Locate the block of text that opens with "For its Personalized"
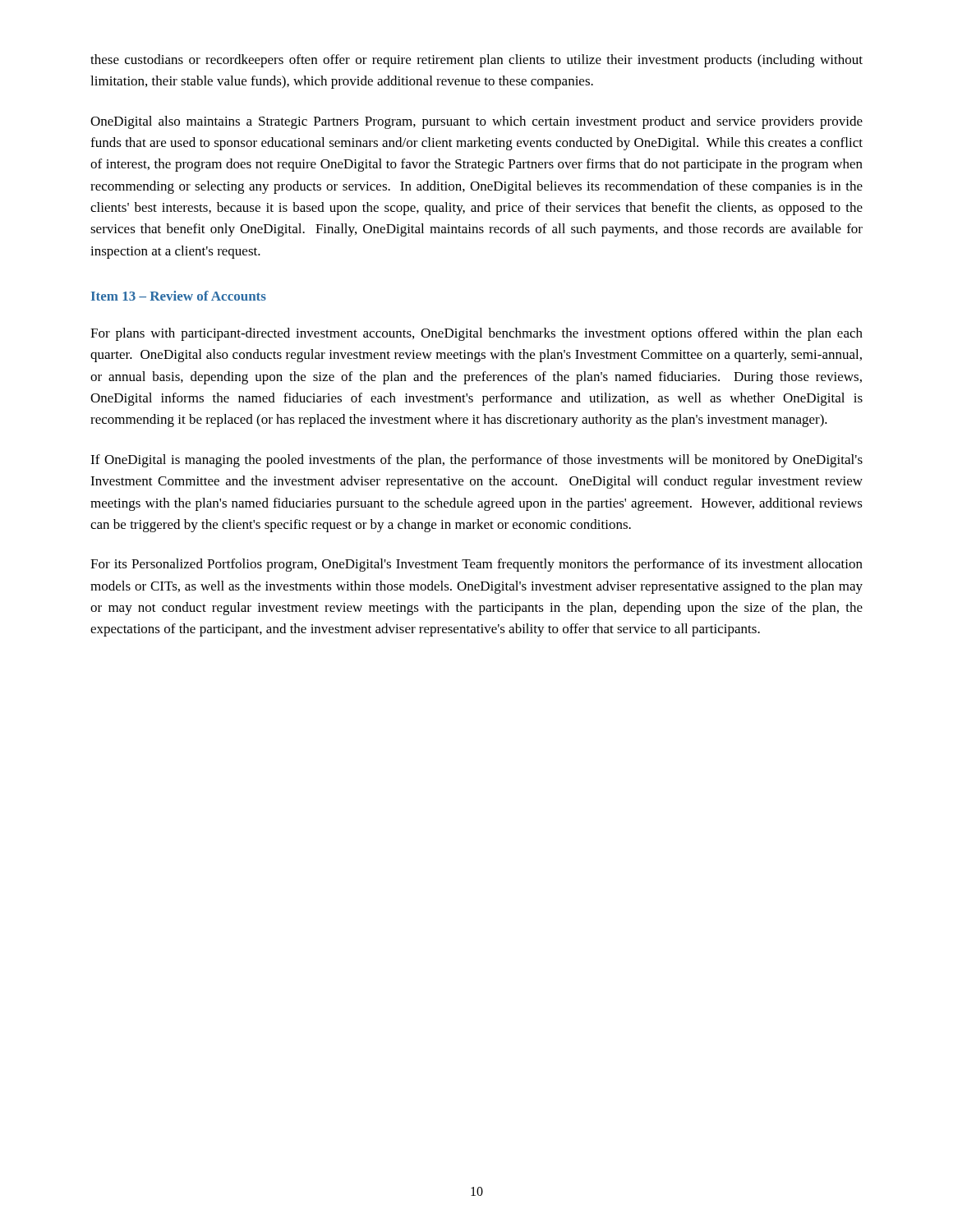The image size is (953, 1232). coord(476,596)
